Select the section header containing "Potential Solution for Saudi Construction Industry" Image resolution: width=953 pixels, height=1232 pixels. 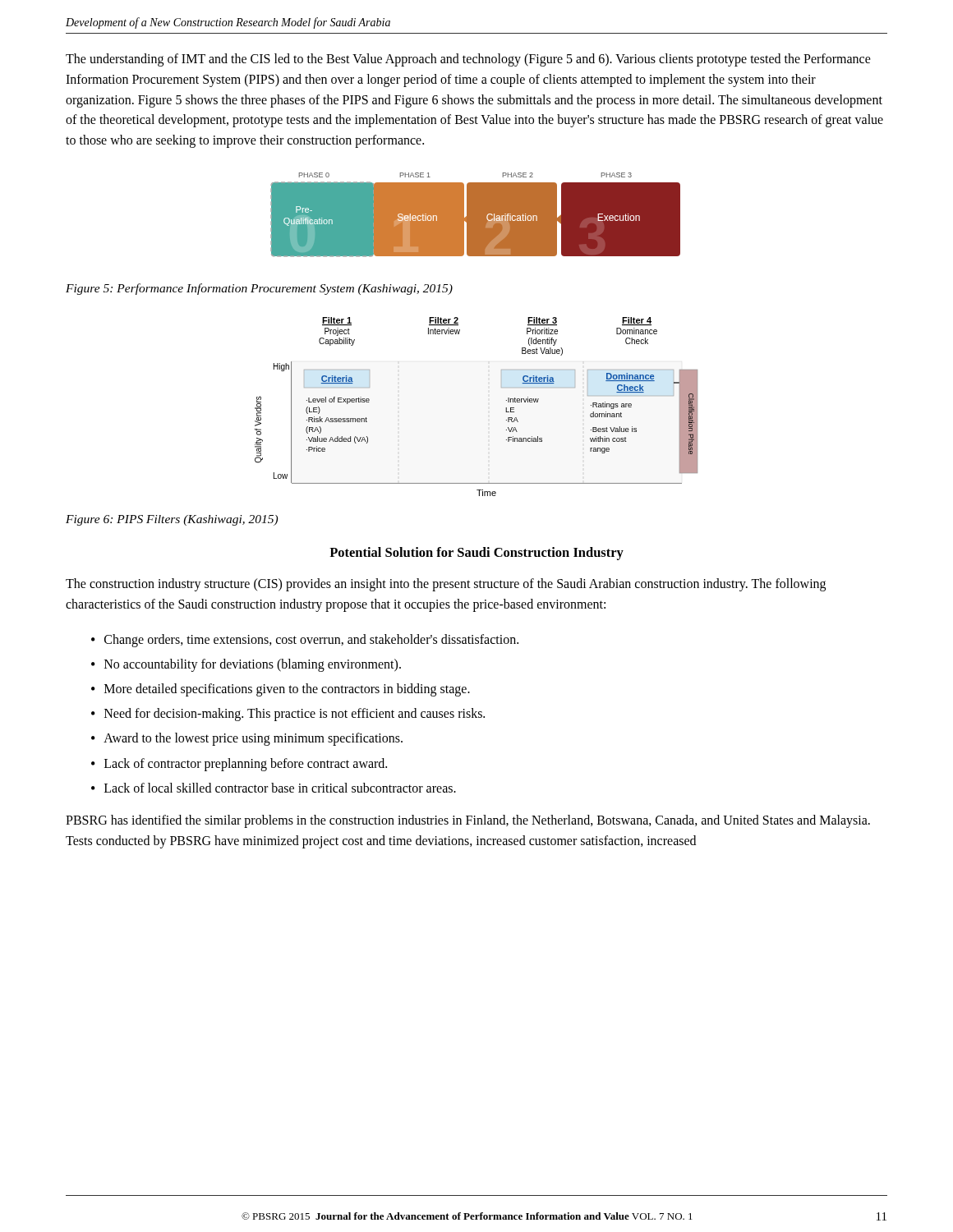tap(476, 552)
